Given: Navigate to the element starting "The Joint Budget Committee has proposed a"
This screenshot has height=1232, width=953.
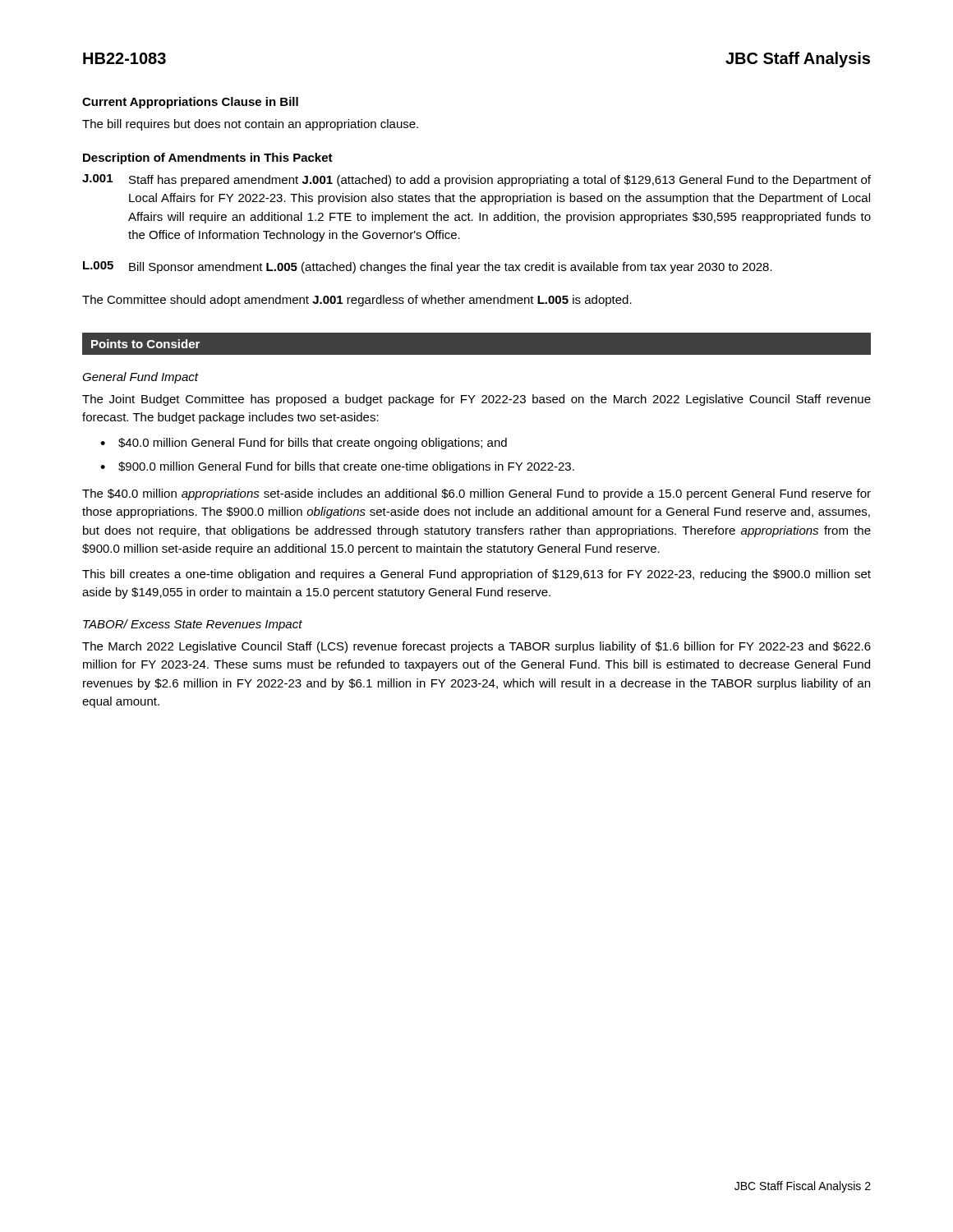Looking at the screenshot, I should point(476,408).
